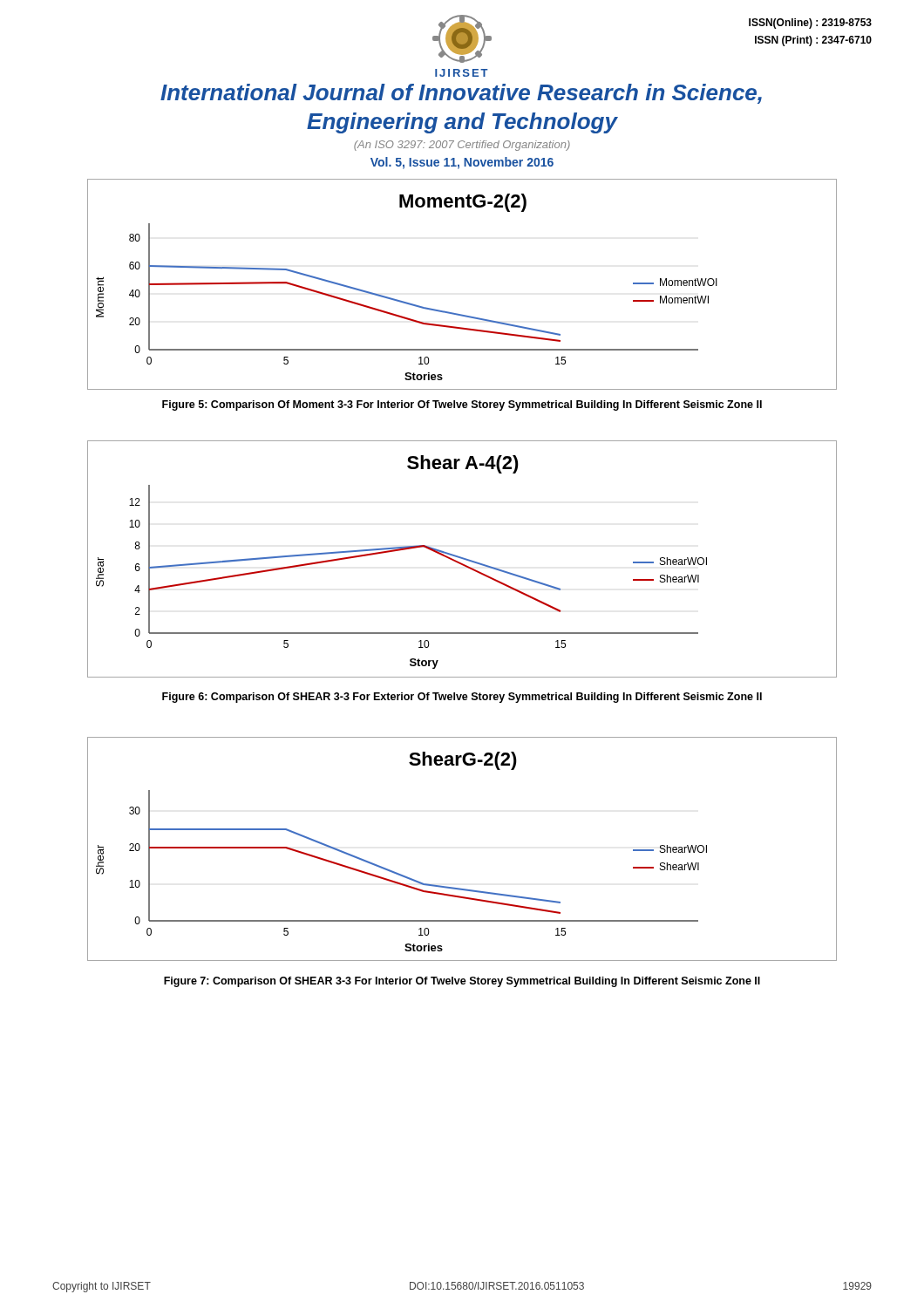Viewport: 924px width, 1308px height.
Task: Select the block starting "(An ISO 3297: 2007 Certified Organization)"
Action: pyautogui.click(x=462, y=144)
